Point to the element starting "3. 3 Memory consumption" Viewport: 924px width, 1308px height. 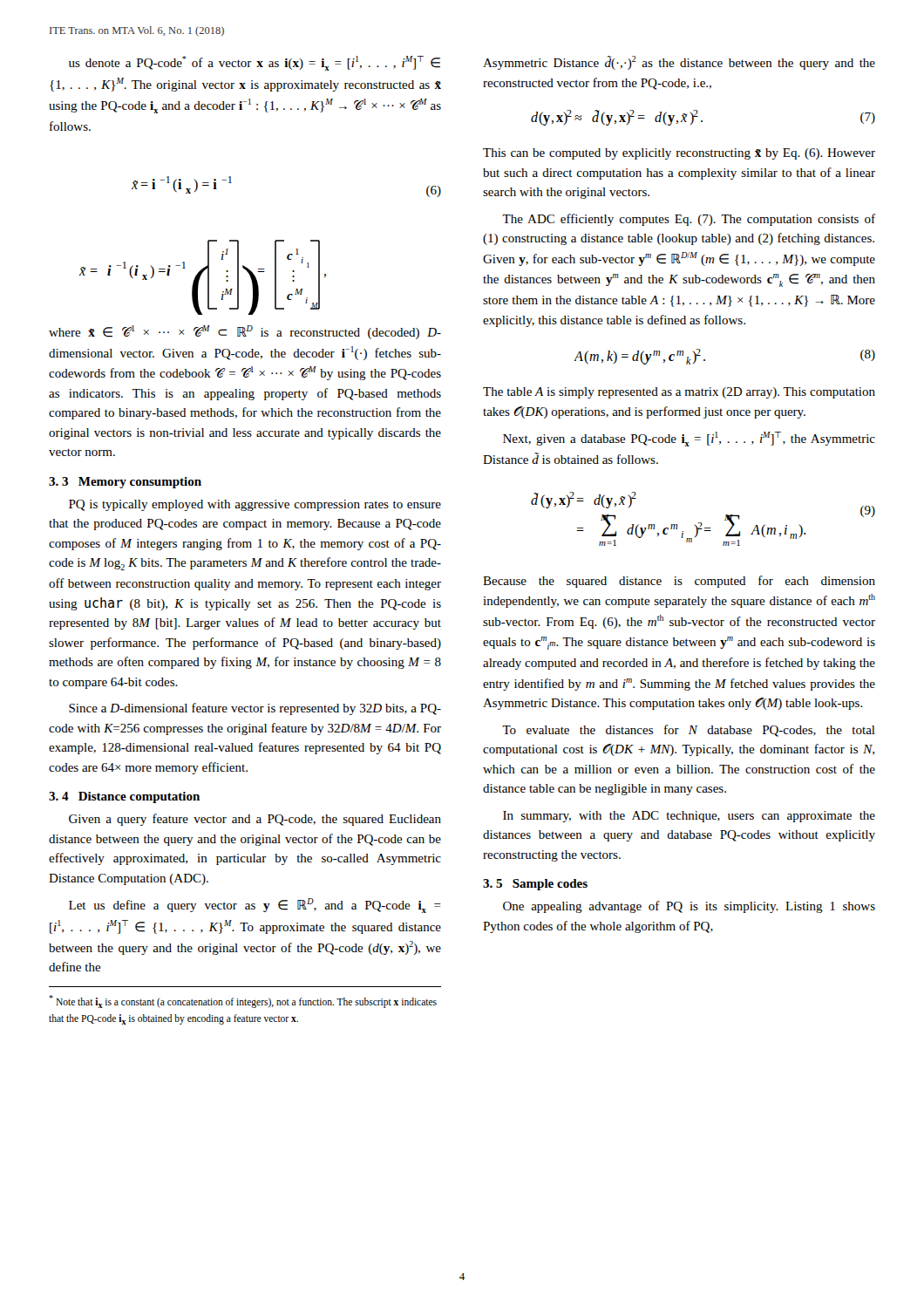pos(125,481)
